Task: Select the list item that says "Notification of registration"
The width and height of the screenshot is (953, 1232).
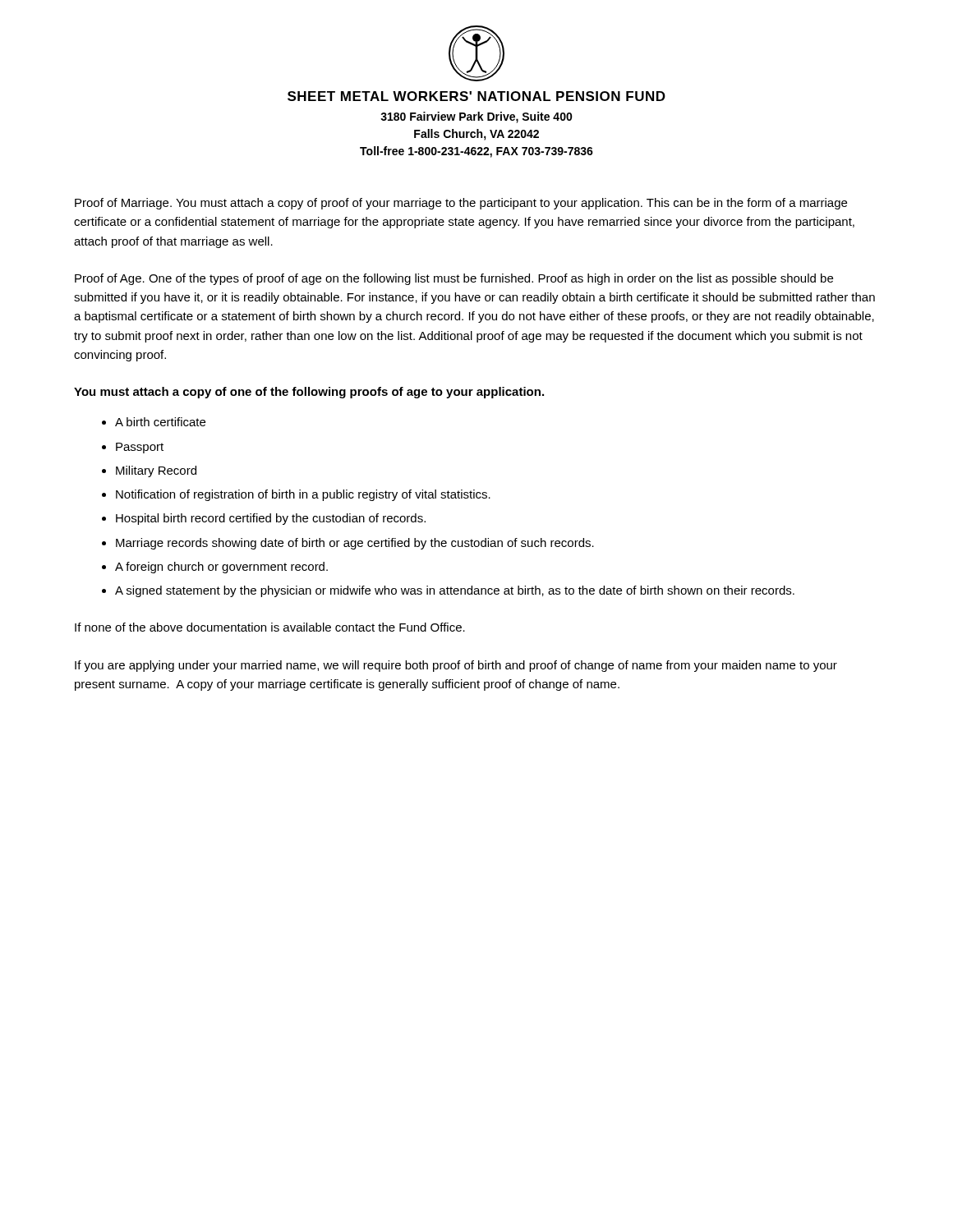Action: tap(303, 494)
